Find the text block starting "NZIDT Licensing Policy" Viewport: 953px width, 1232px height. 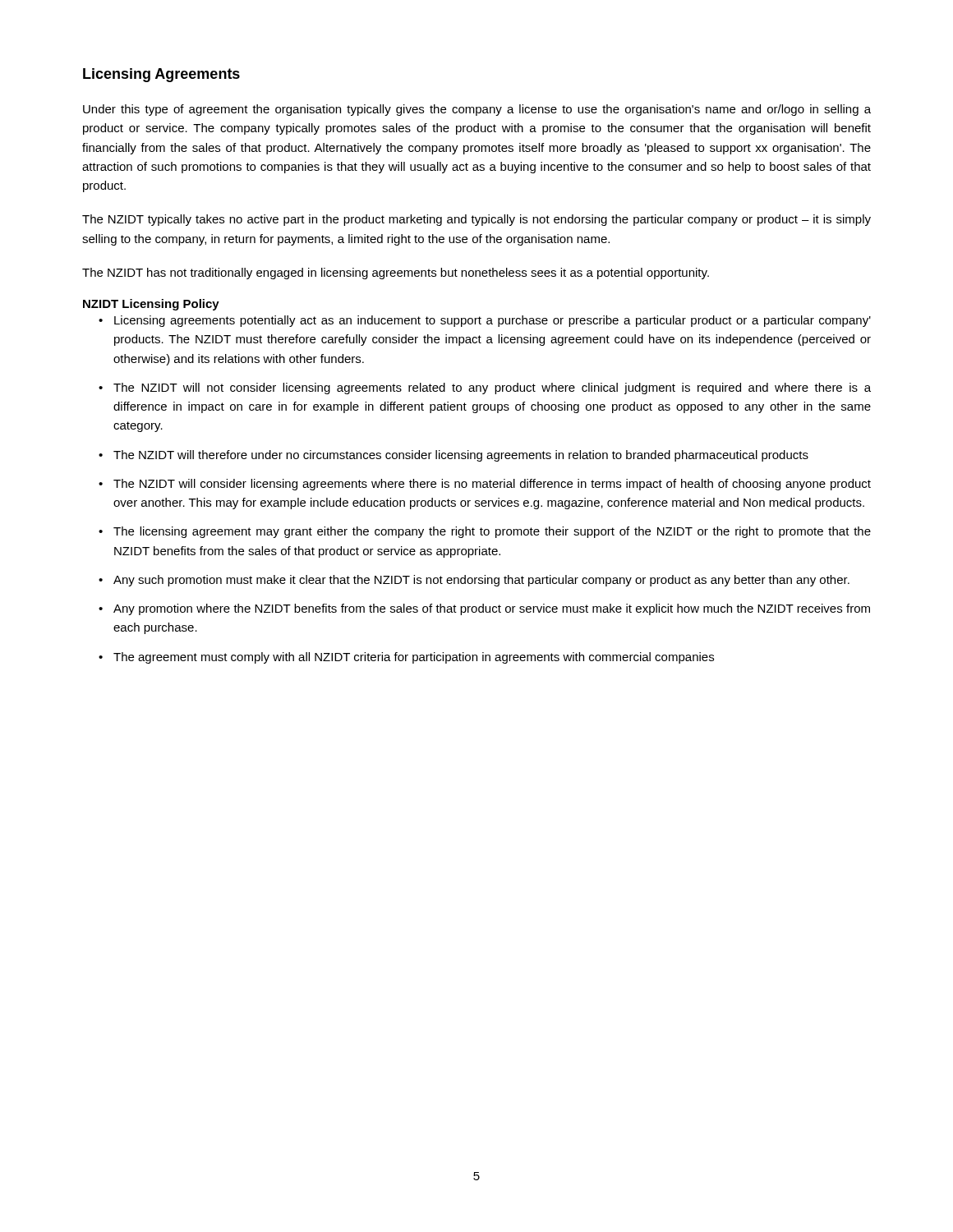click(151, 304)
